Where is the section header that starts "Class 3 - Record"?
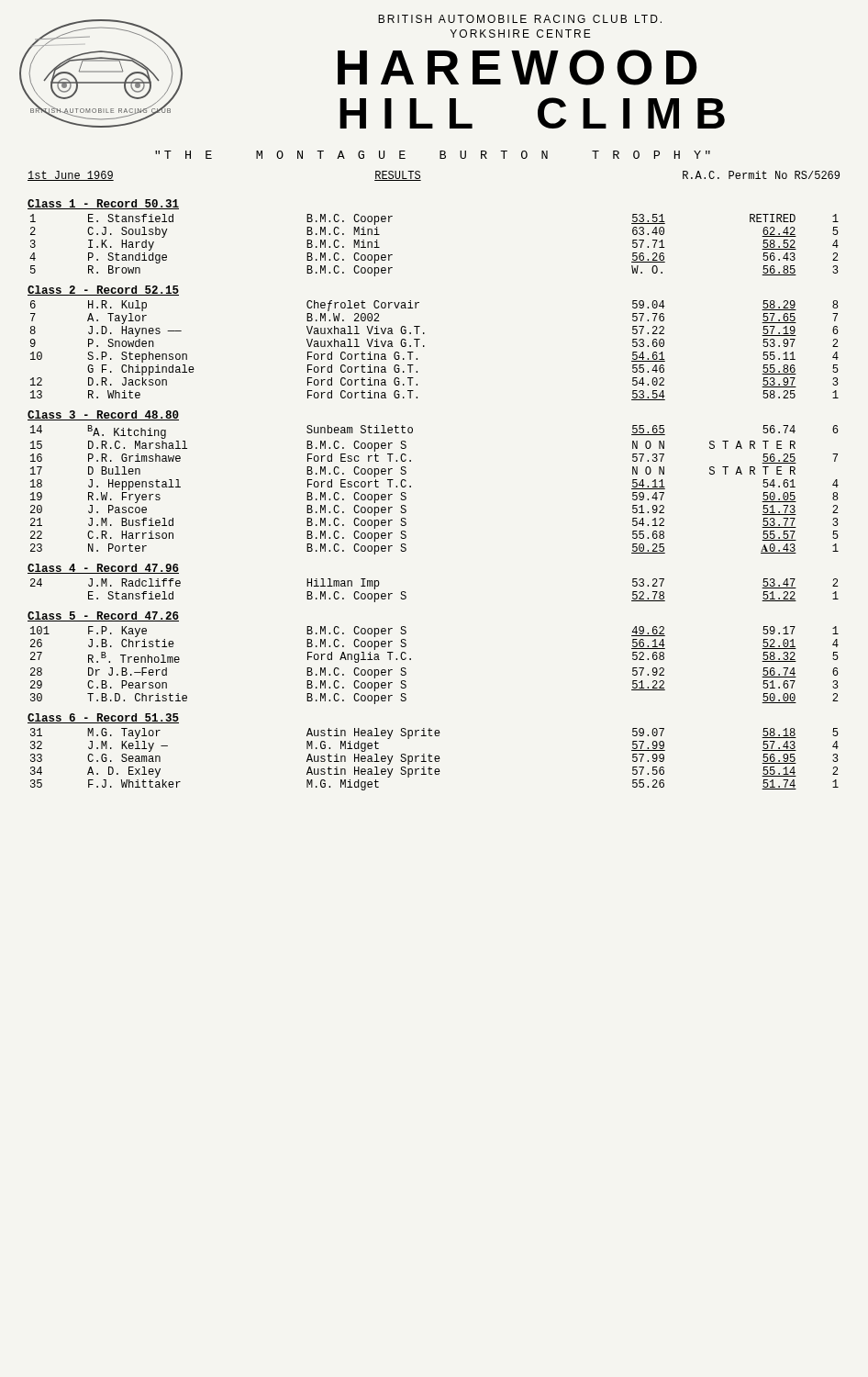The image size is (868, 1377). point(103,416)
